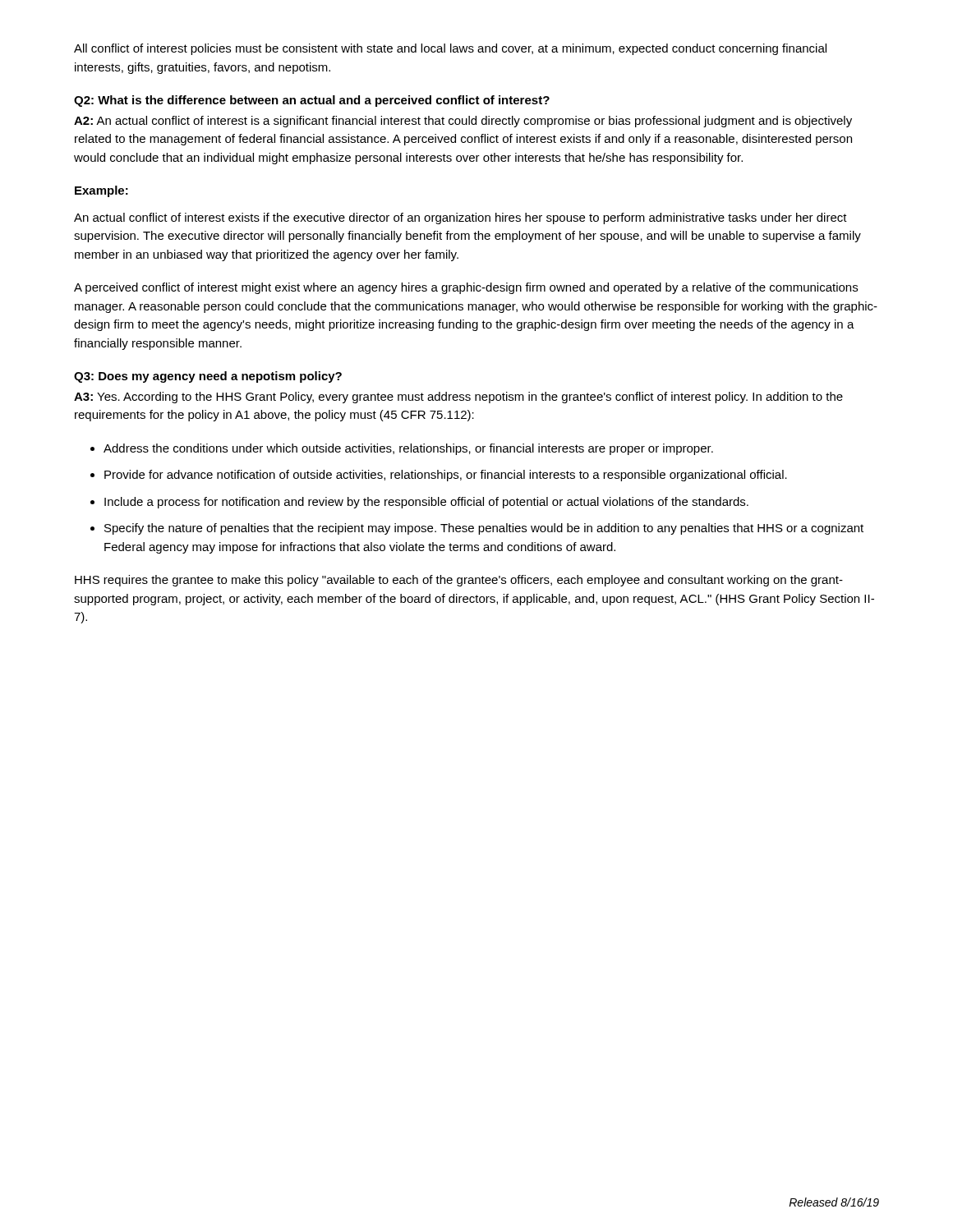Screen dimensions: 1232x953
Task: Locate the passage starting "A3: Yes. According to the HHS"
Action: tap(458, 405)
